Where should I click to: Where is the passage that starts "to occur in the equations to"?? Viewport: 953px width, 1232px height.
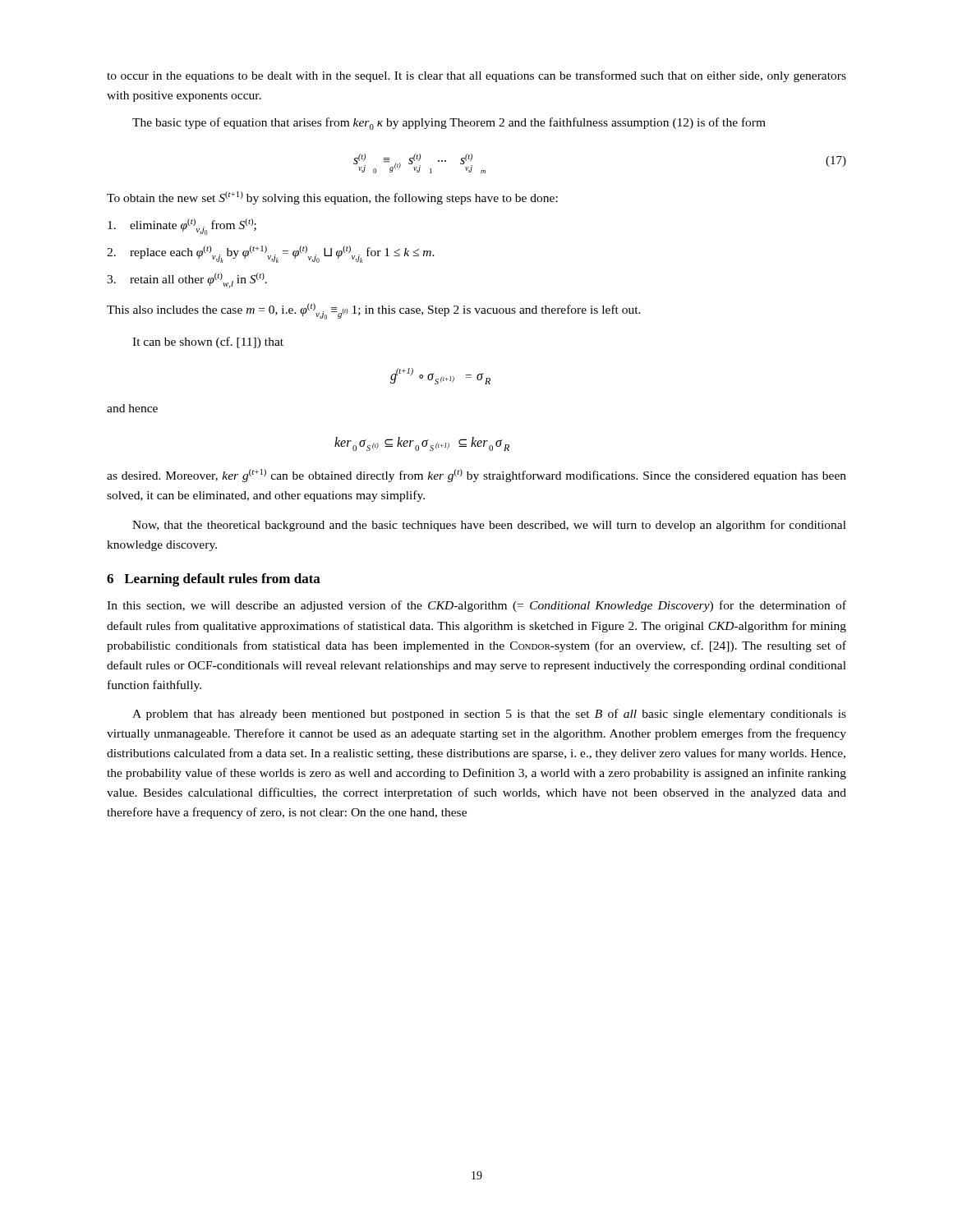pos(476,76)
